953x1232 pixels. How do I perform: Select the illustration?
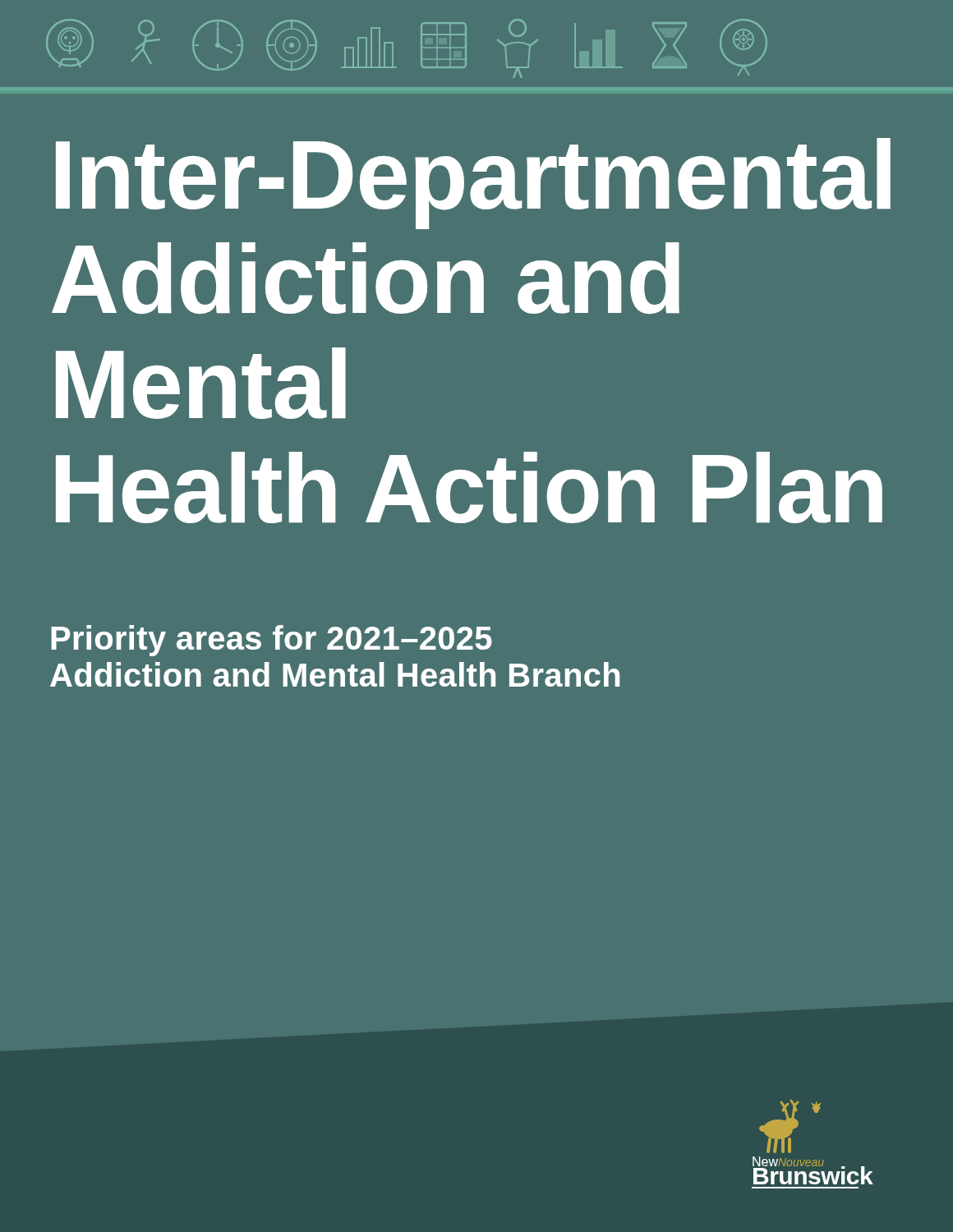[476, 45]
